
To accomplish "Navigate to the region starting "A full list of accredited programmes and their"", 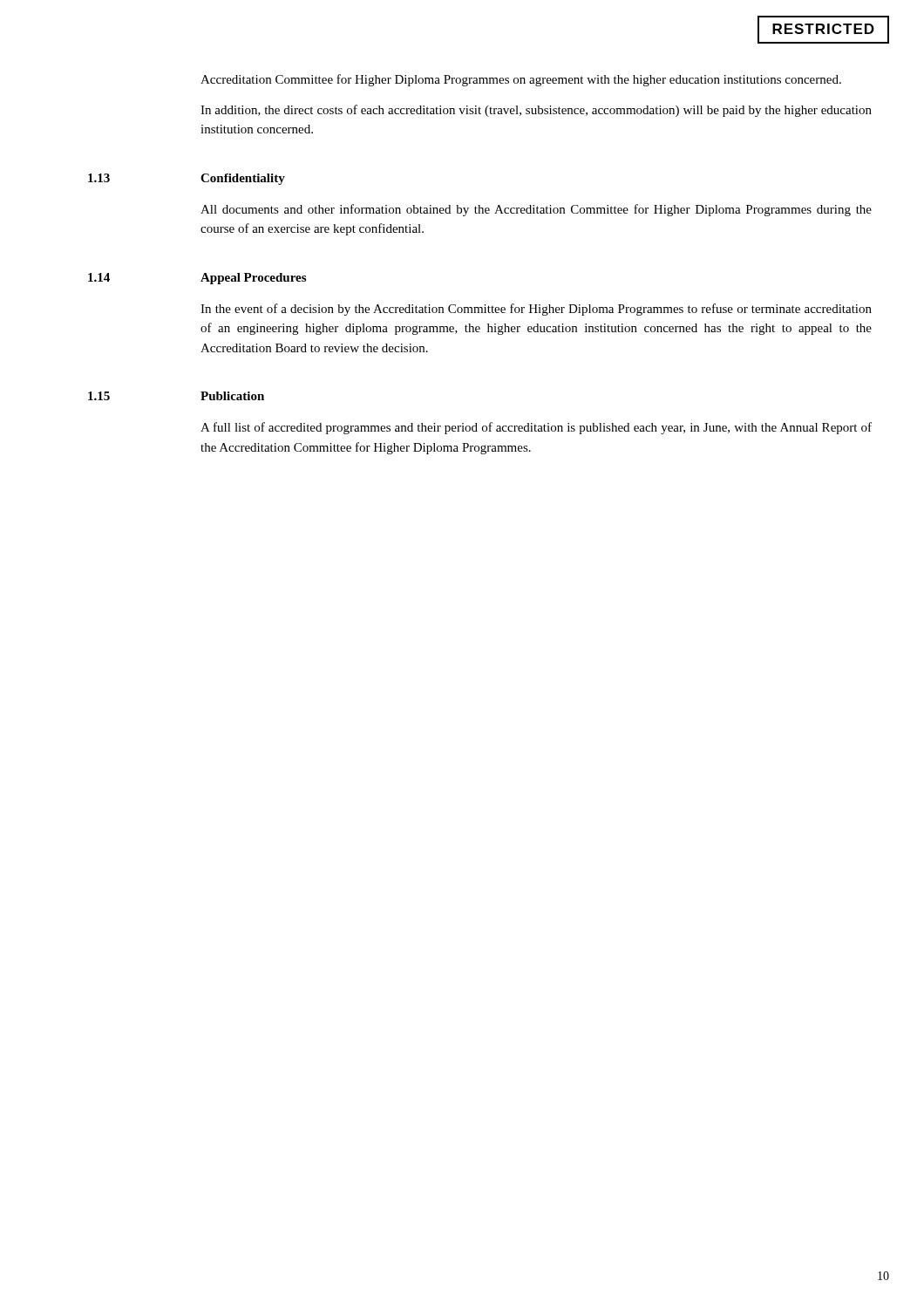I will click(536, 437).
